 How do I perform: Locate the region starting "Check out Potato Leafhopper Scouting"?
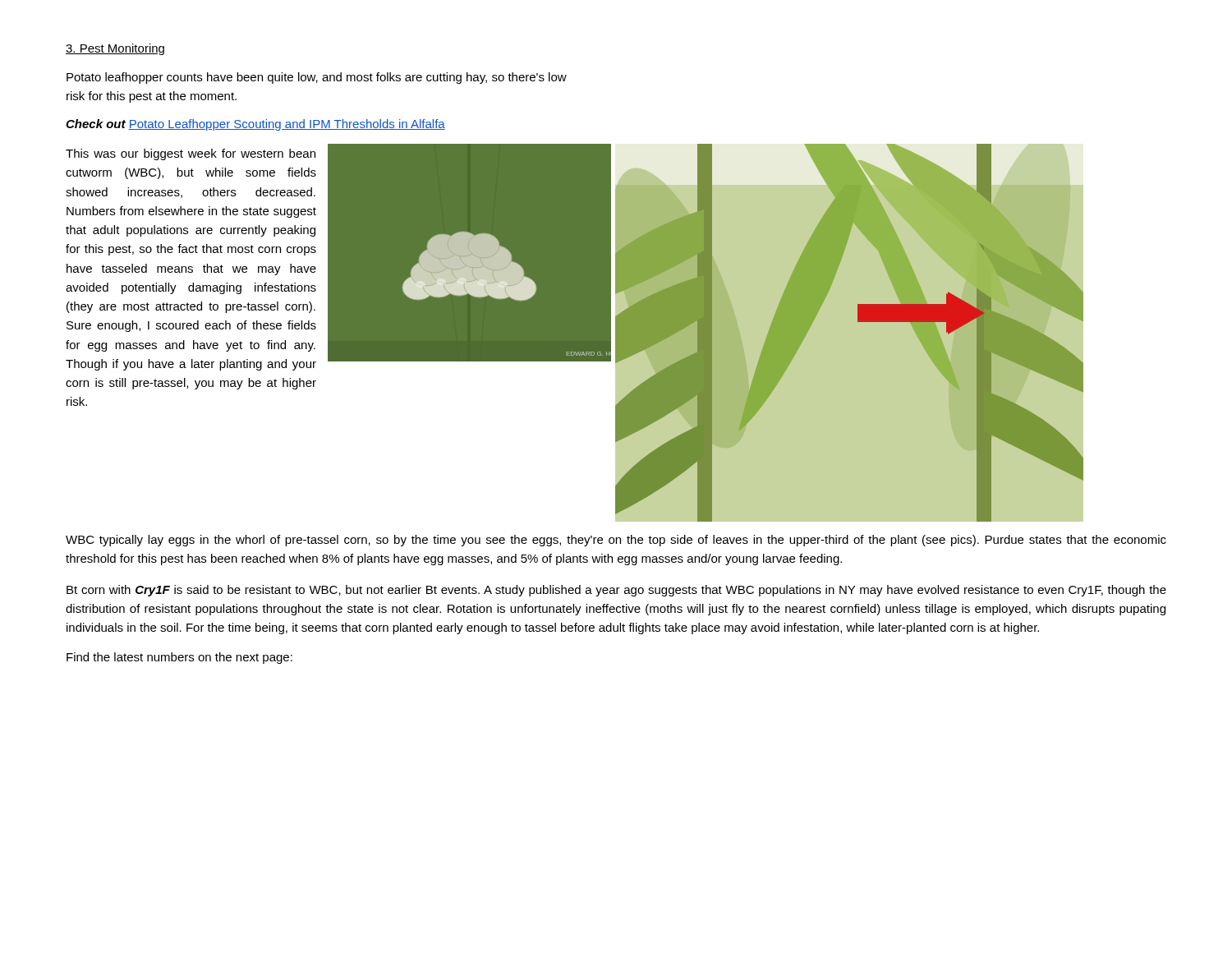click(x=255, y=124)
